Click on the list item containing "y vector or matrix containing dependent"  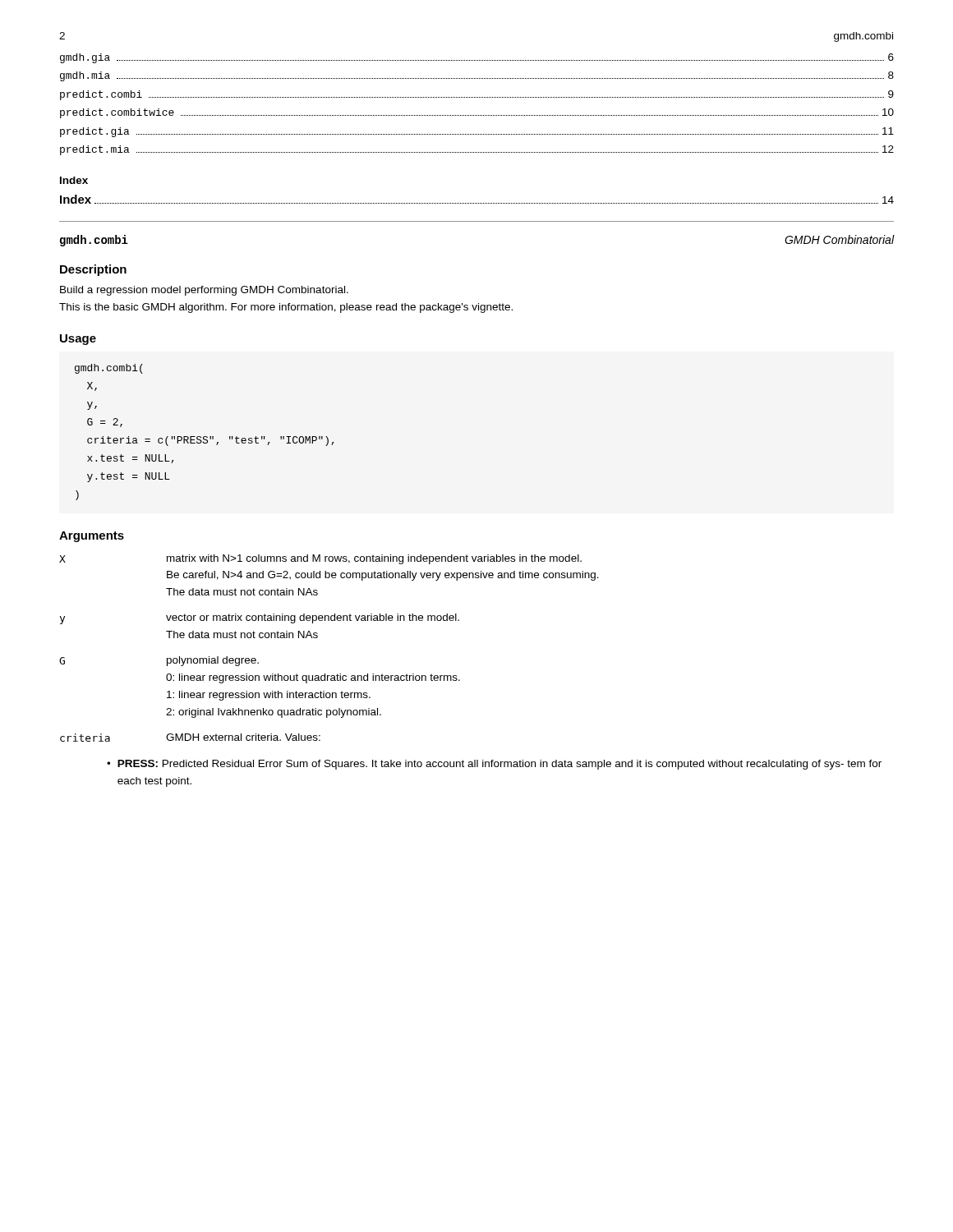tap(260, 619)
